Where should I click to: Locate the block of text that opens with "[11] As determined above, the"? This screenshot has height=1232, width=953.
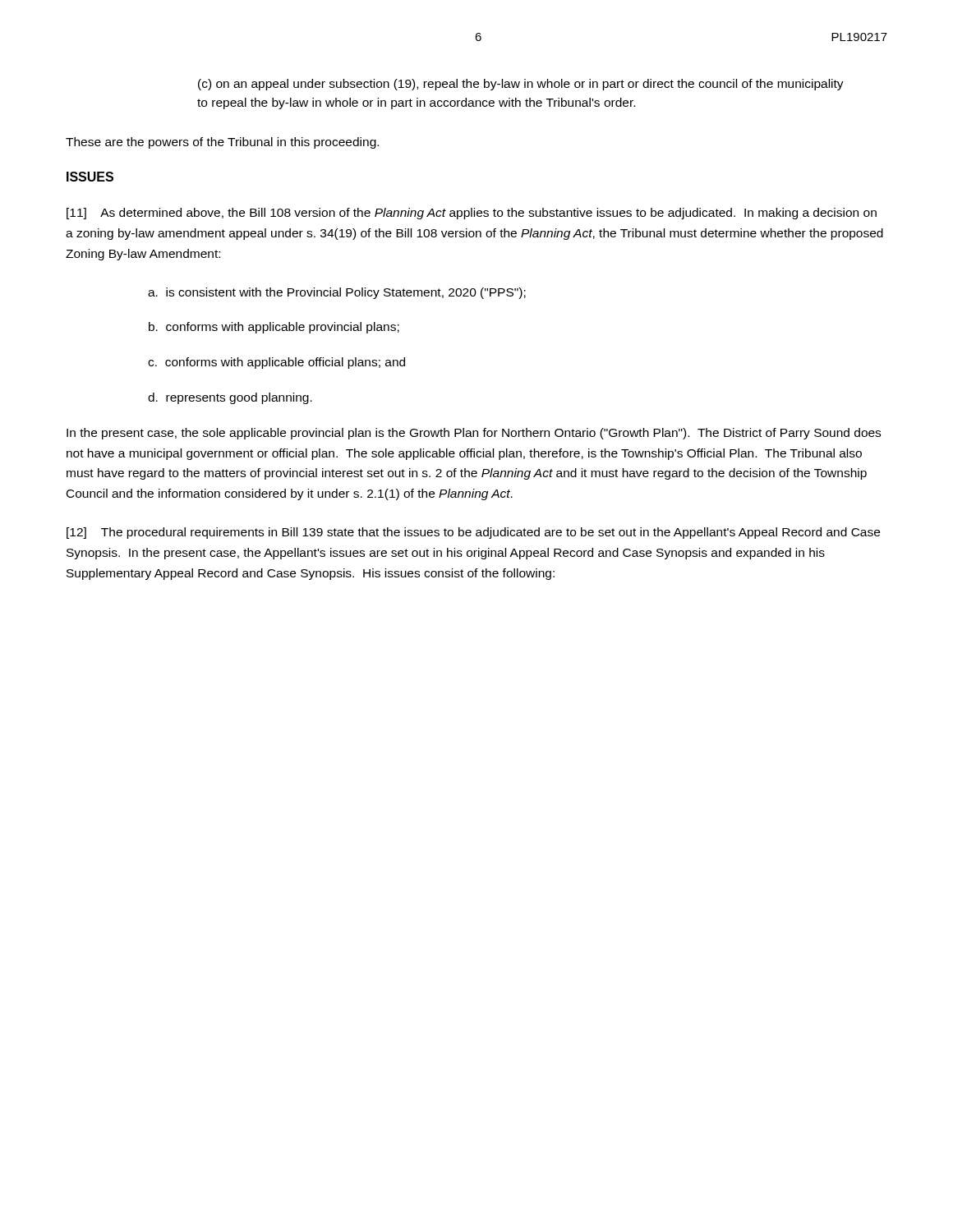(475, 233)
